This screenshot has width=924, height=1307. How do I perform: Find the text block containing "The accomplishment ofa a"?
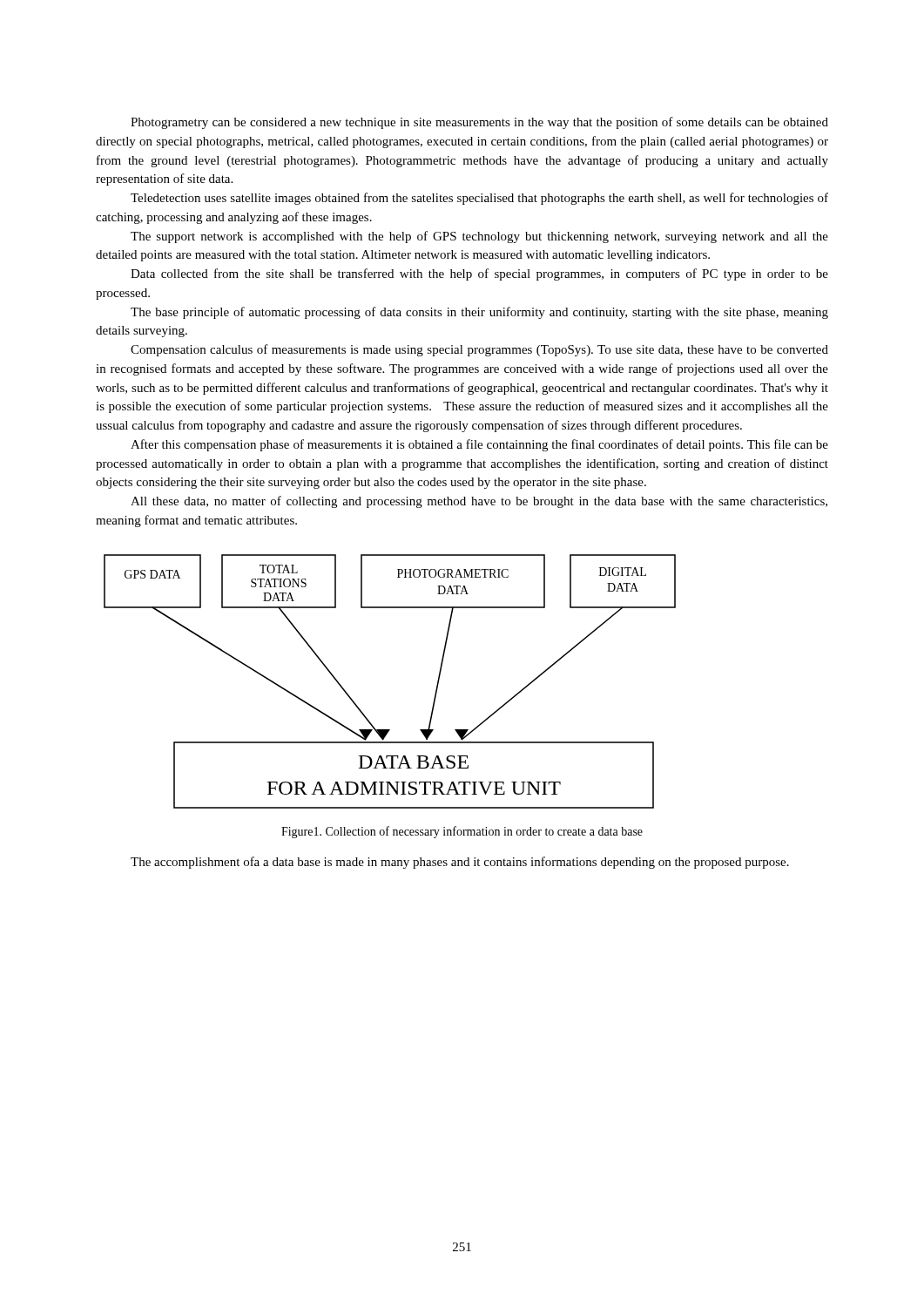462,862
